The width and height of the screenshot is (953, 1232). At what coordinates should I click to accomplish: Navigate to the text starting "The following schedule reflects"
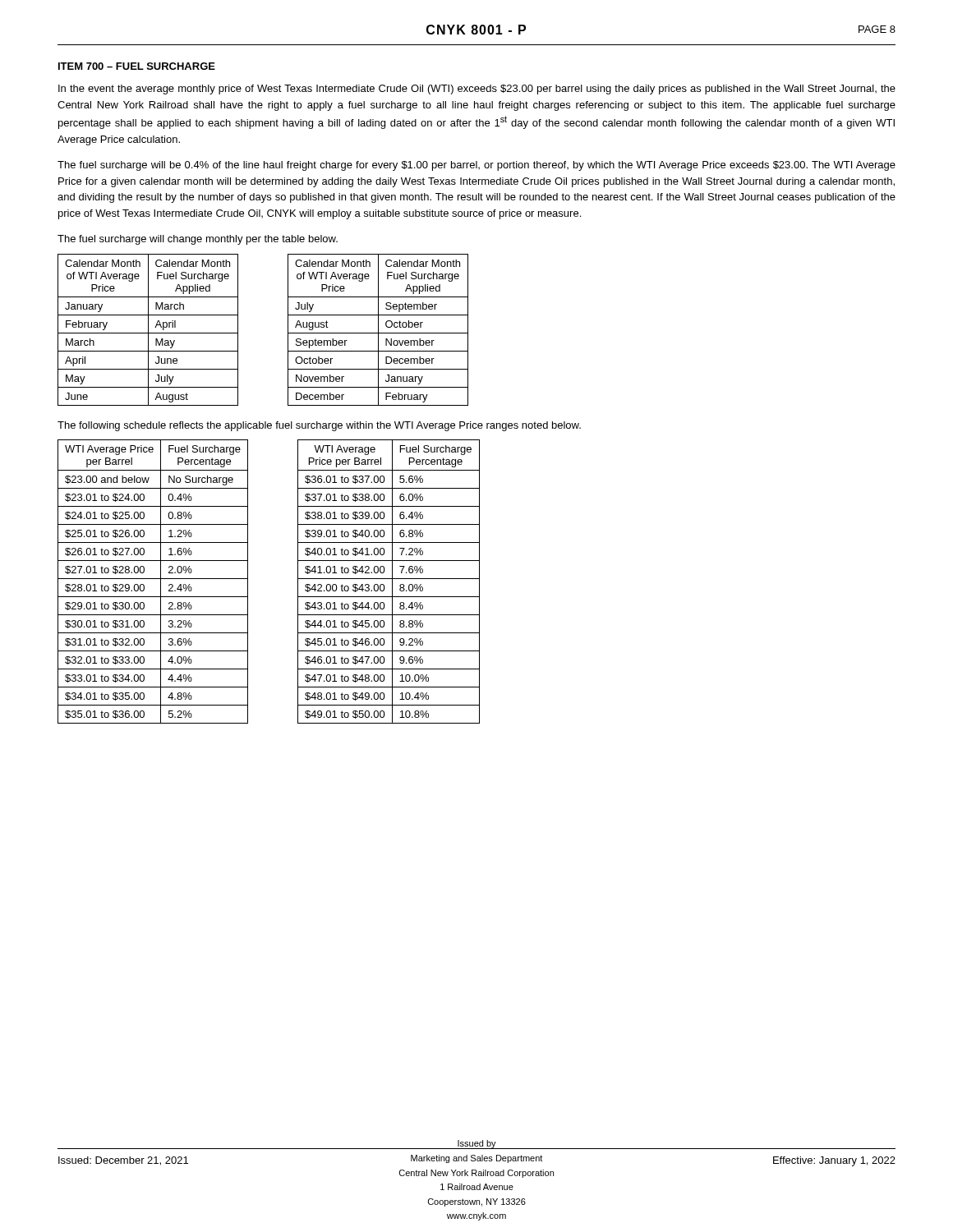[319, 425]
